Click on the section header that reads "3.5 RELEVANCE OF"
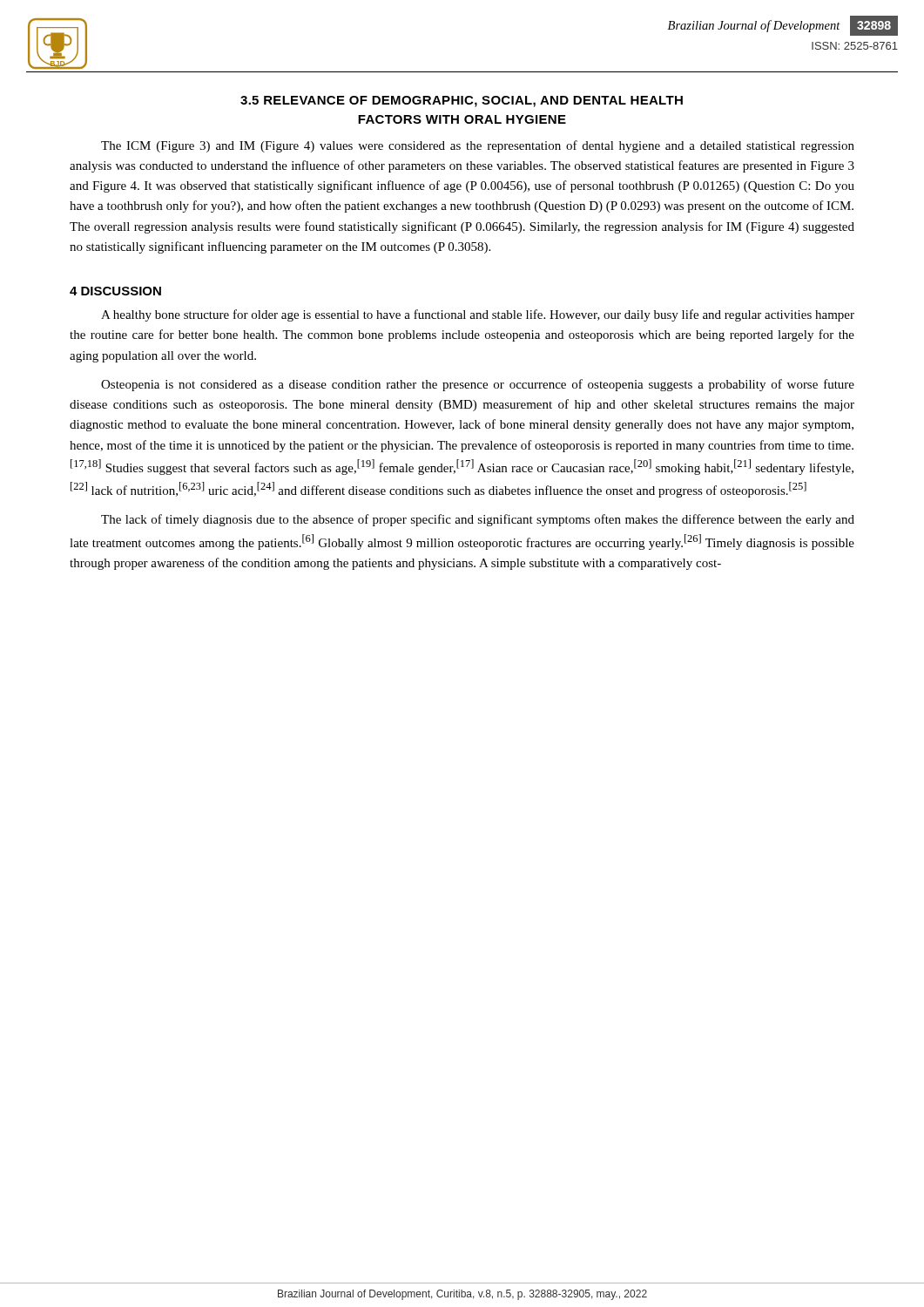The width and height of the screenshot is (924, 1307). [462, 109]
